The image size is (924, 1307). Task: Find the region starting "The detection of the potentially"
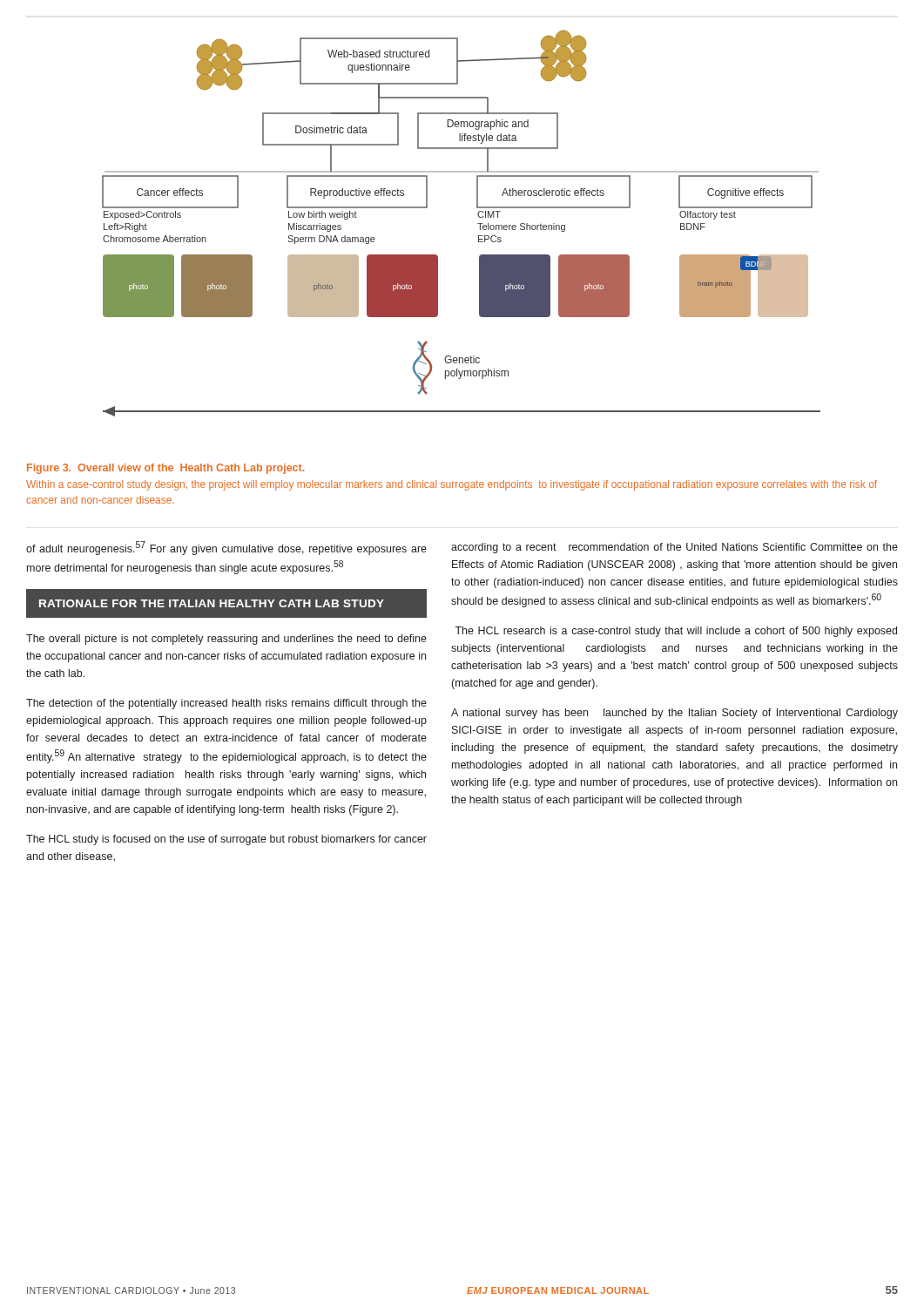226,757
